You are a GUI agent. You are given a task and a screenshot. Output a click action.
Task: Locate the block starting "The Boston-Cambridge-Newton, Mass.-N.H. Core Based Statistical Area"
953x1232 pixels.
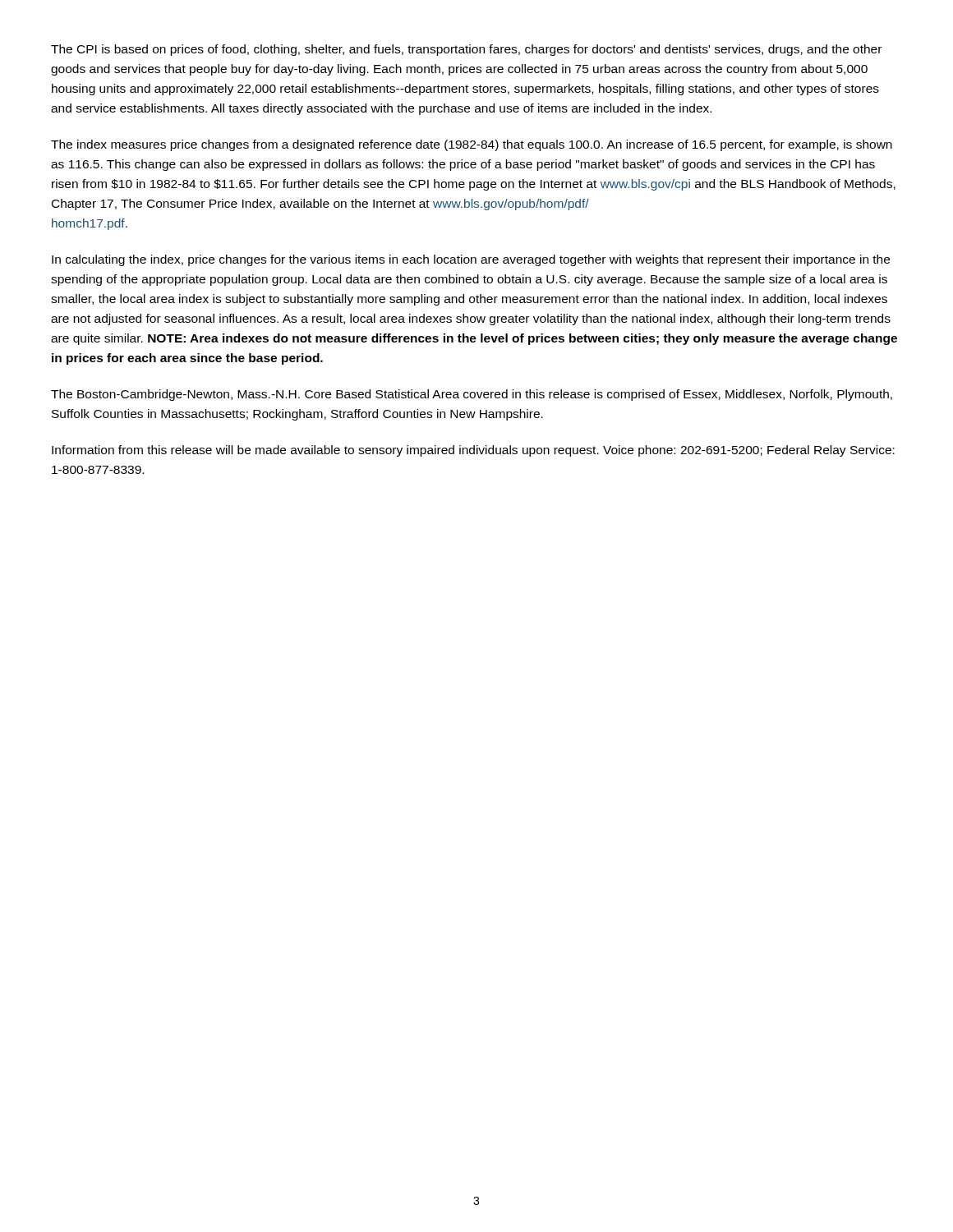(x=472, y=404)
